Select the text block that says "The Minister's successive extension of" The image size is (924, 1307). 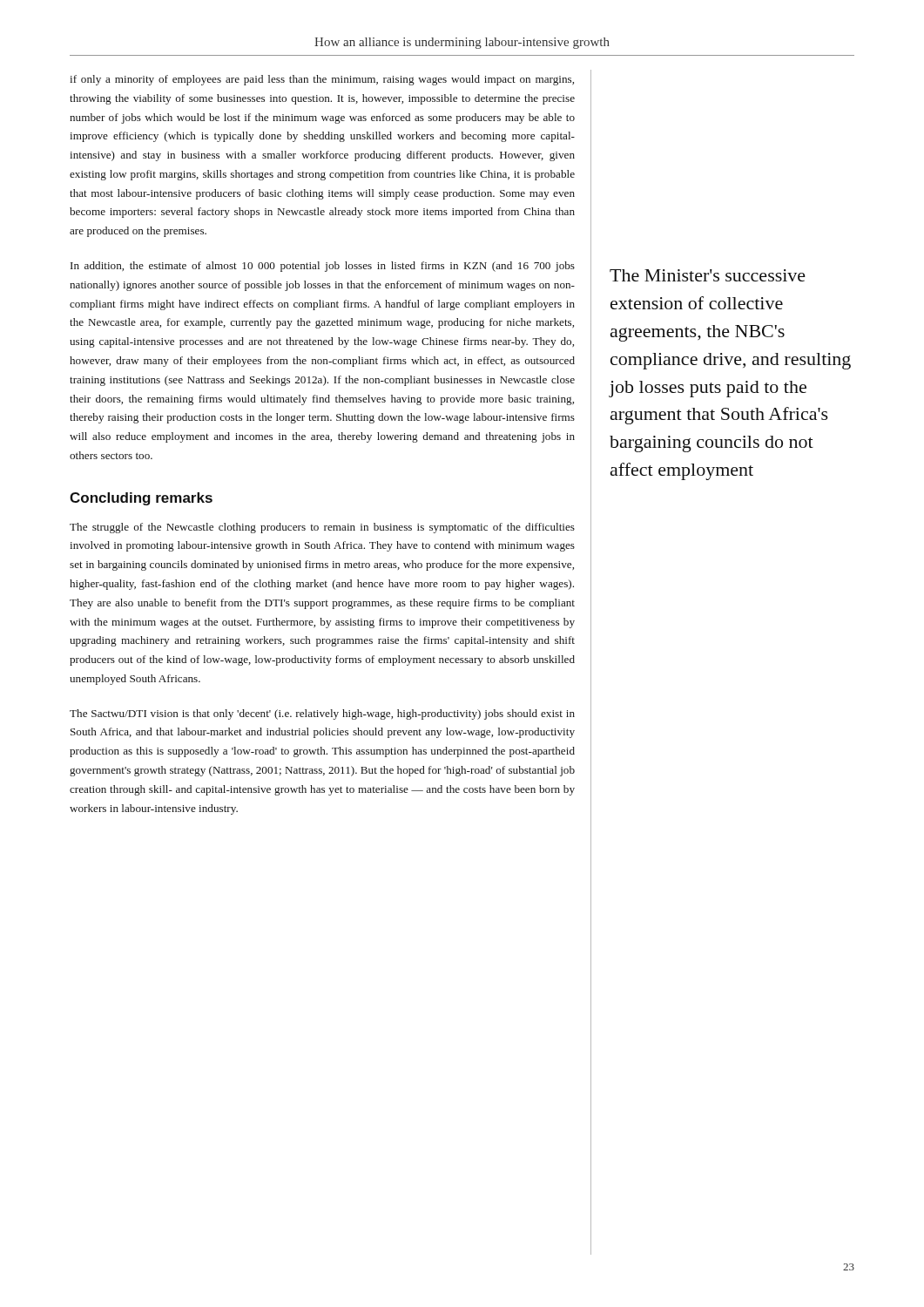click(x=730, y=372)
